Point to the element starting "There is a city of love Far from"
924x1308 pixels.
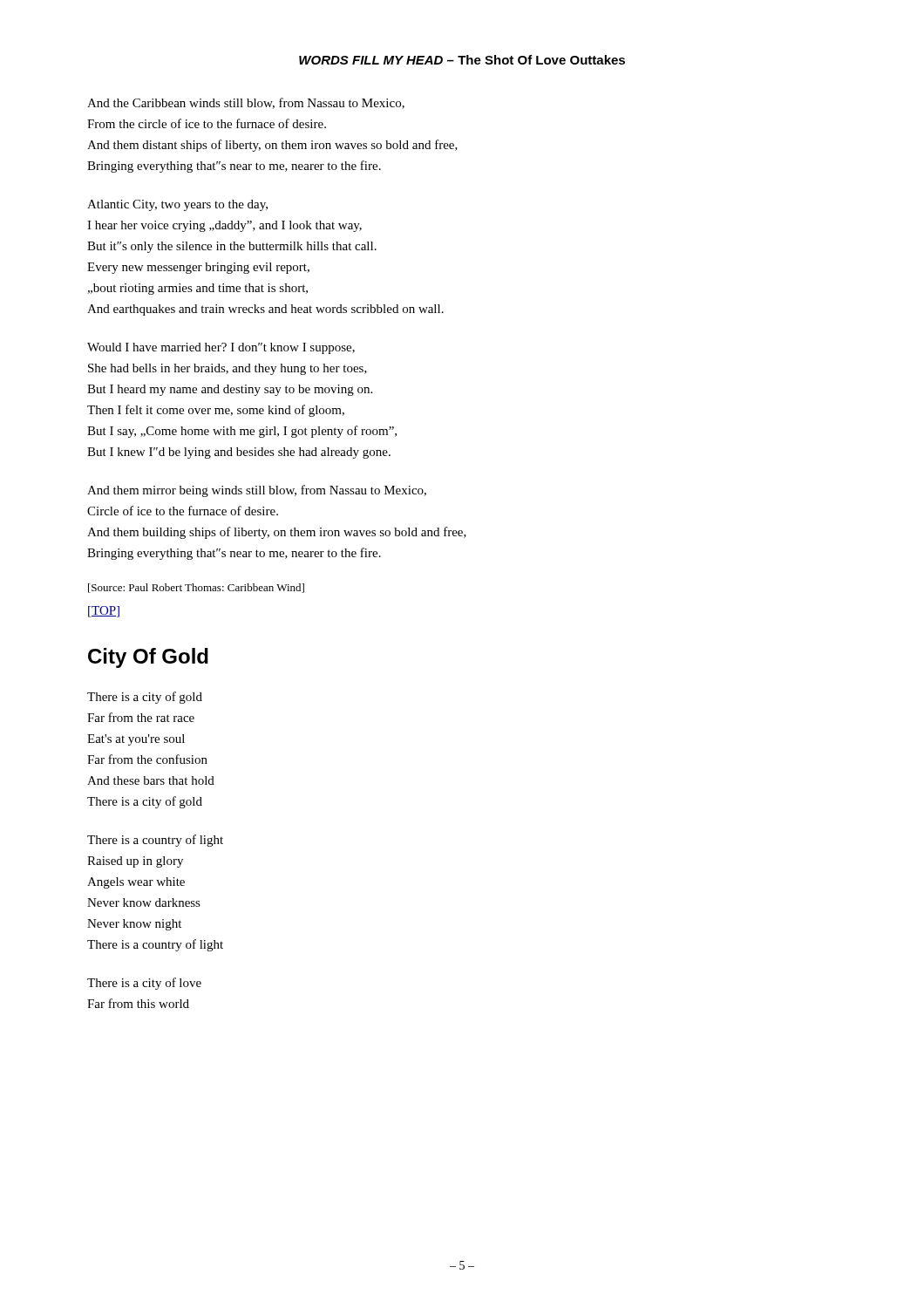[x=144, y=984]
